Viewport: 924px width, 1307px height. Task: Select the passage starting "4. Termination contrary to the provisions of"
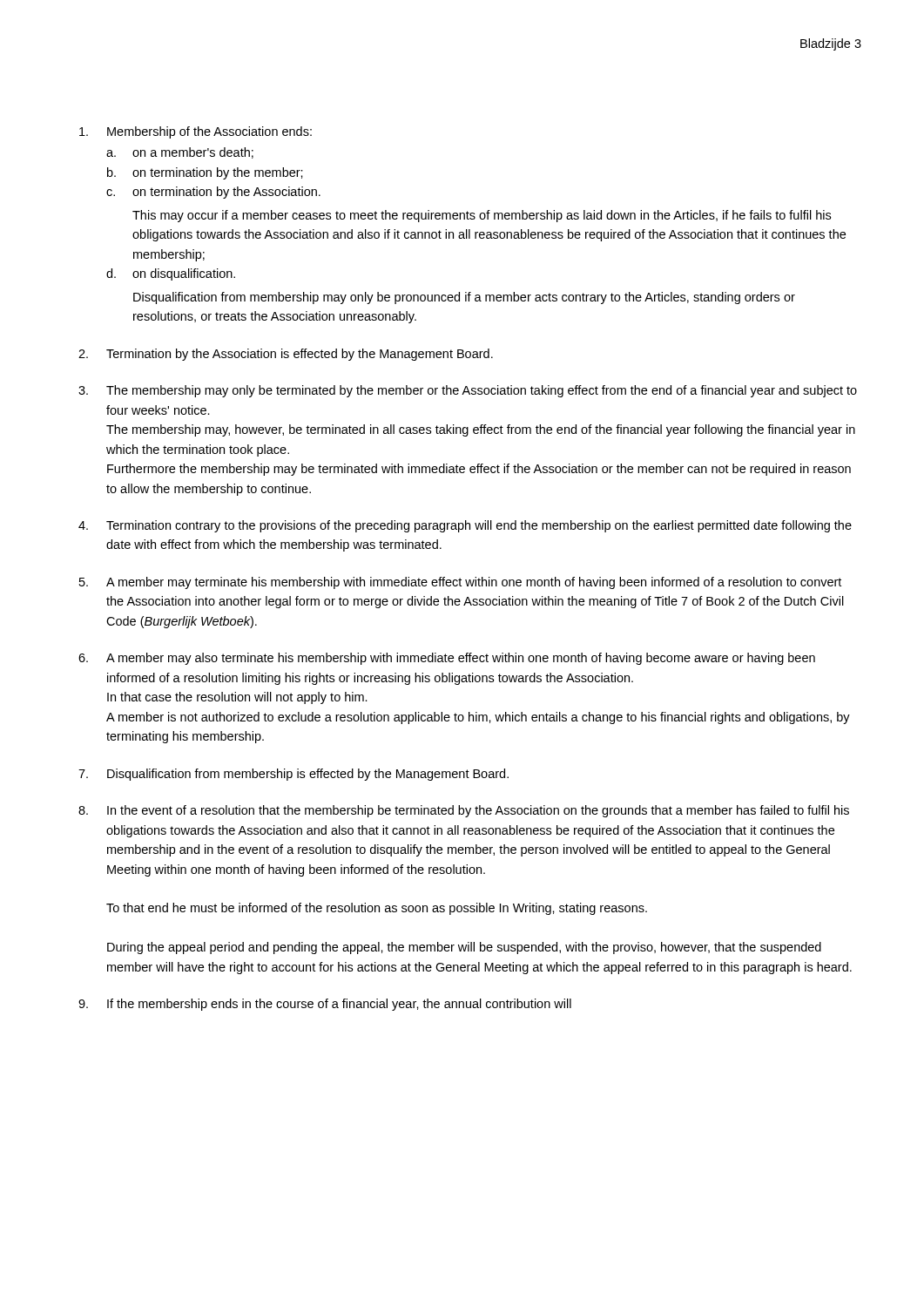point(470,535)
